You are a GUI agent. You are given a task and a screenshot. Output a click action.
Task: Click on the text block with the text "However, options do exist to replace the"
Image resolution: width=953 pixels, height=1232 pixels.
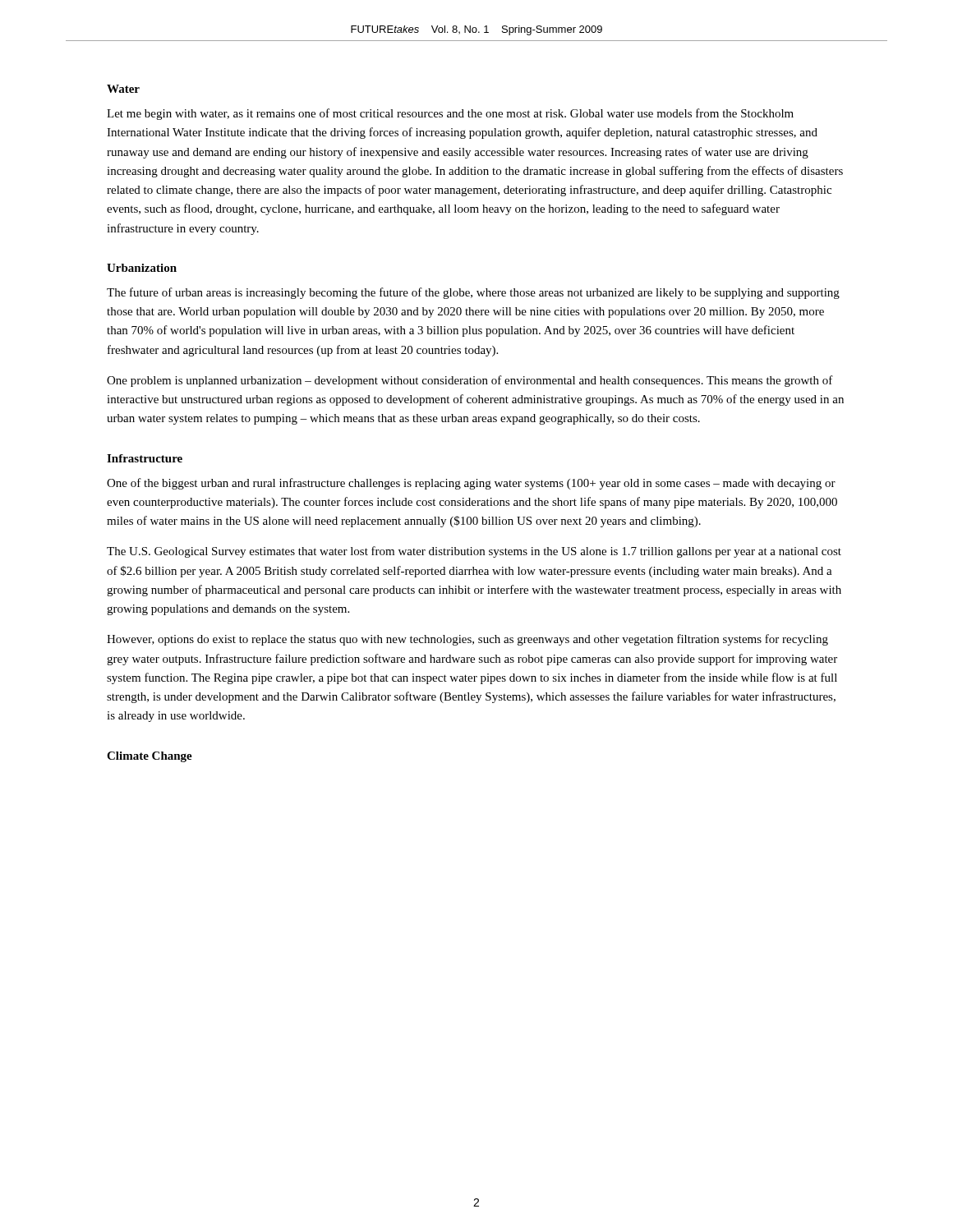472,677
